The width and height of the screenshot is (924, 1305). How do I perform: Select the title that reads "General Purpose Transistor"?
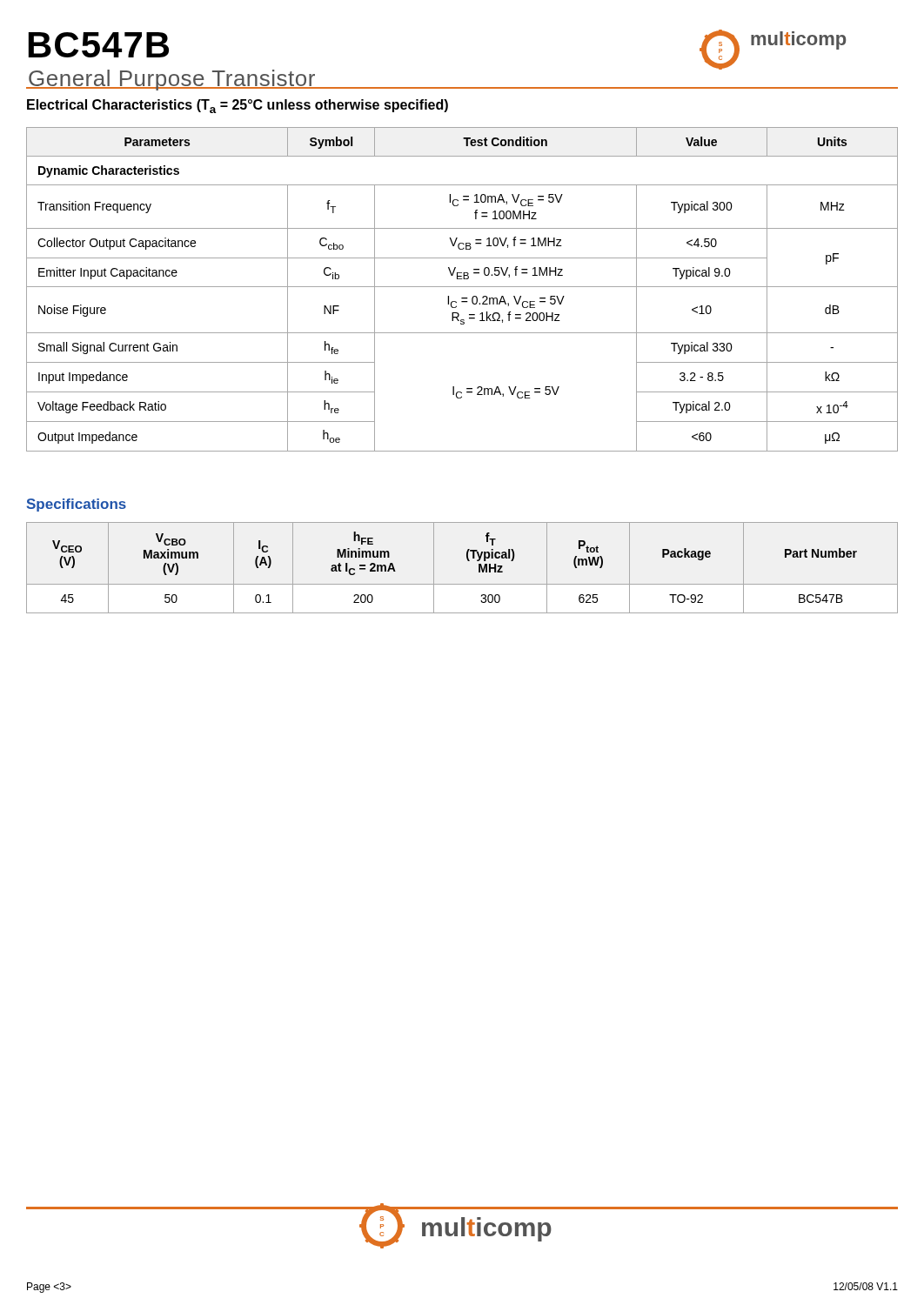point(172,78)
